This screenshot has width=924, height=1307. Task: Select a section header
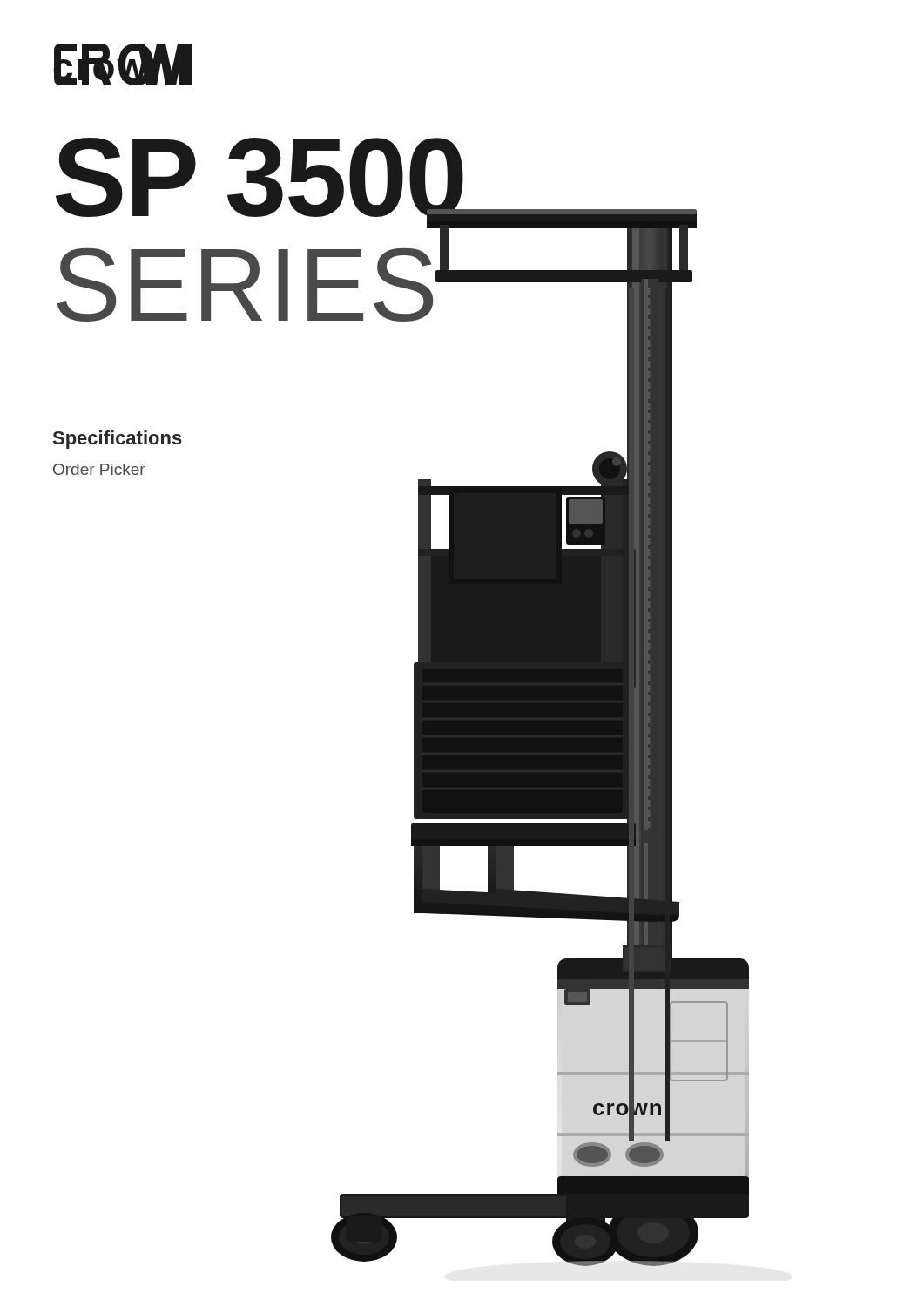(x=117, y=438)
